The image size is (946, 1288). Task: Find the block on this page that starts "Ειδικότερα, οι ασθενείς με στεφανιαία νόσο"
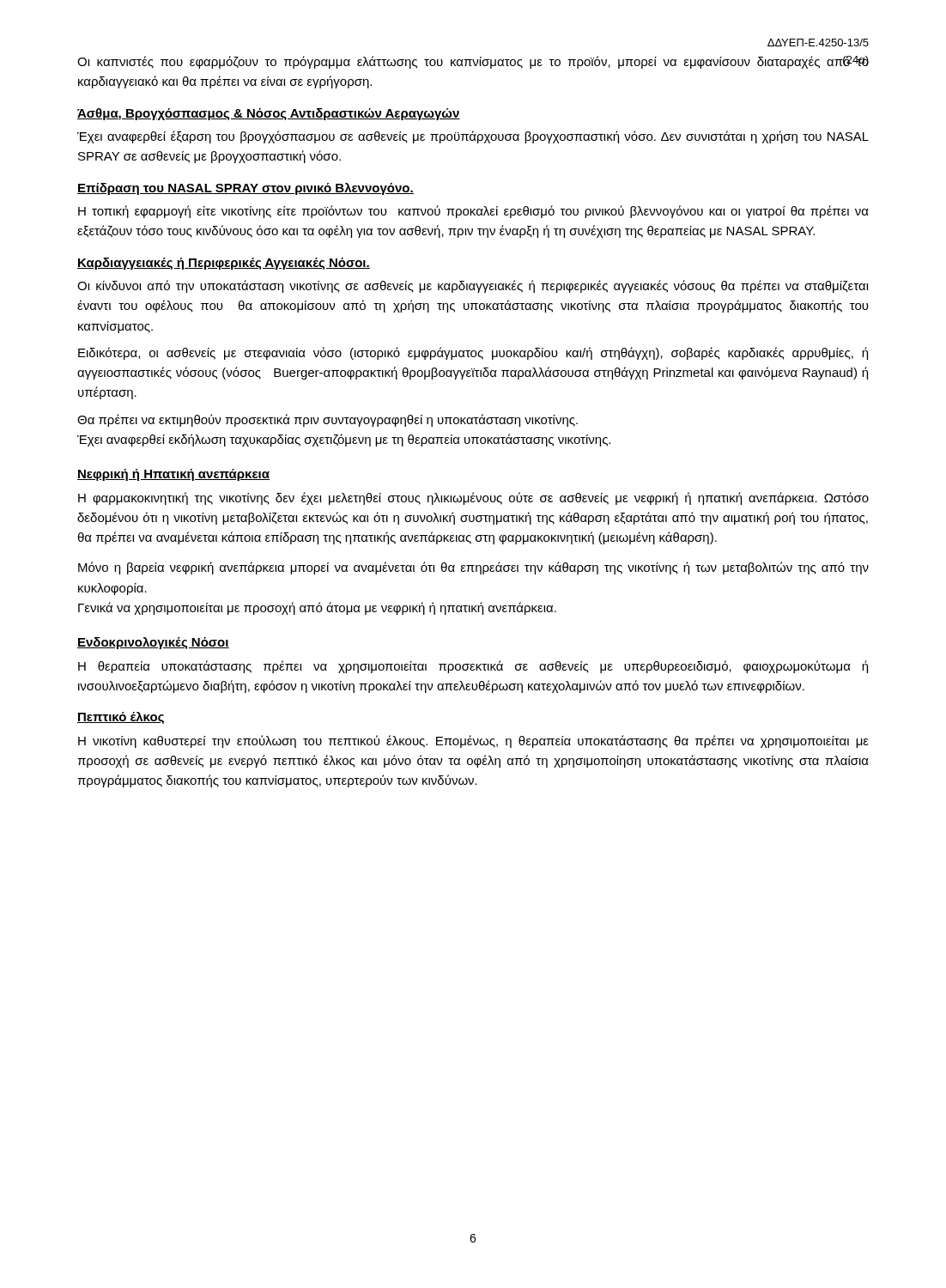[x=473, y=372]
